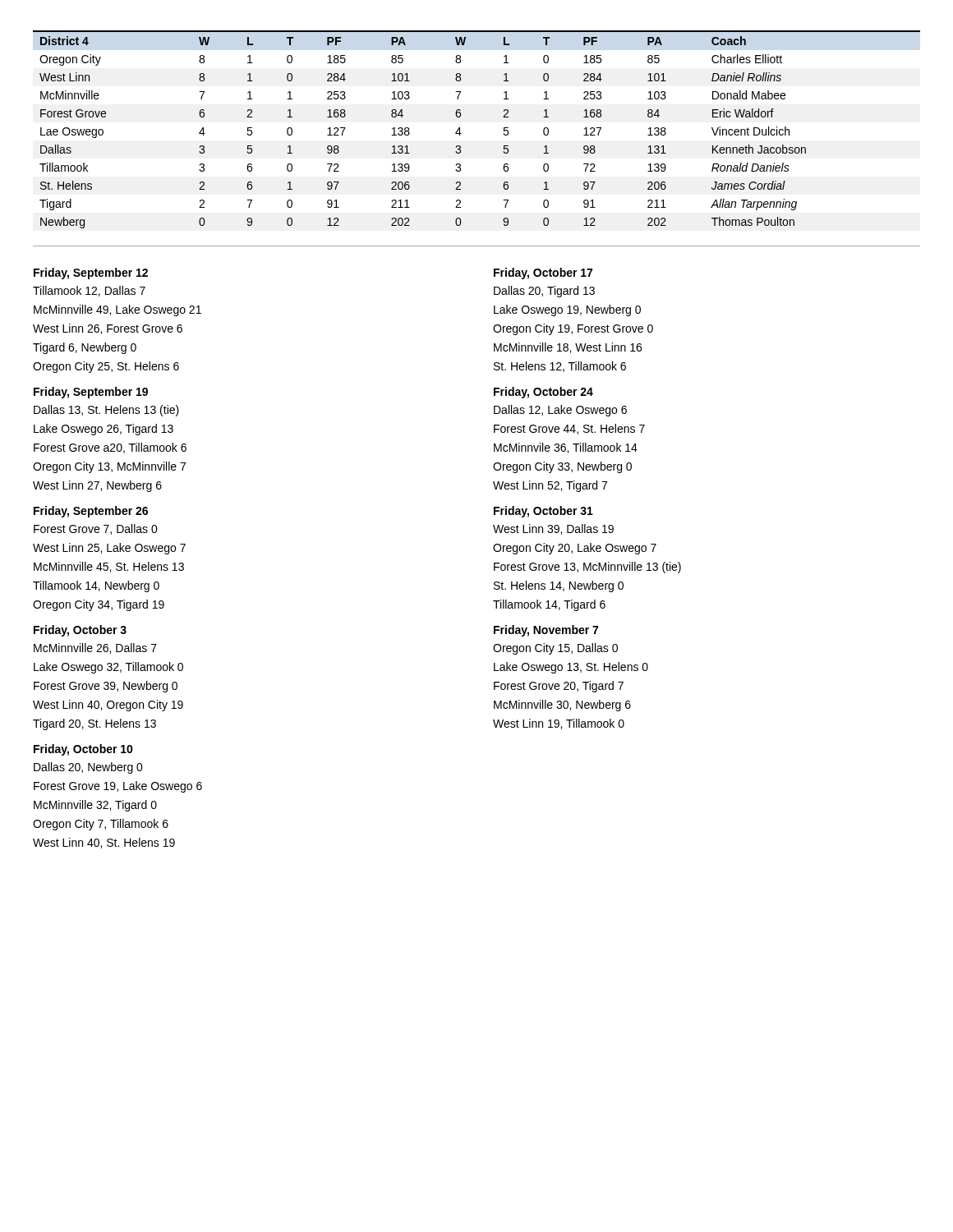Where is the passage that starts "West Linn 27,"?
The height and width of the screenshot is (1232, 953).
(97, 485)
